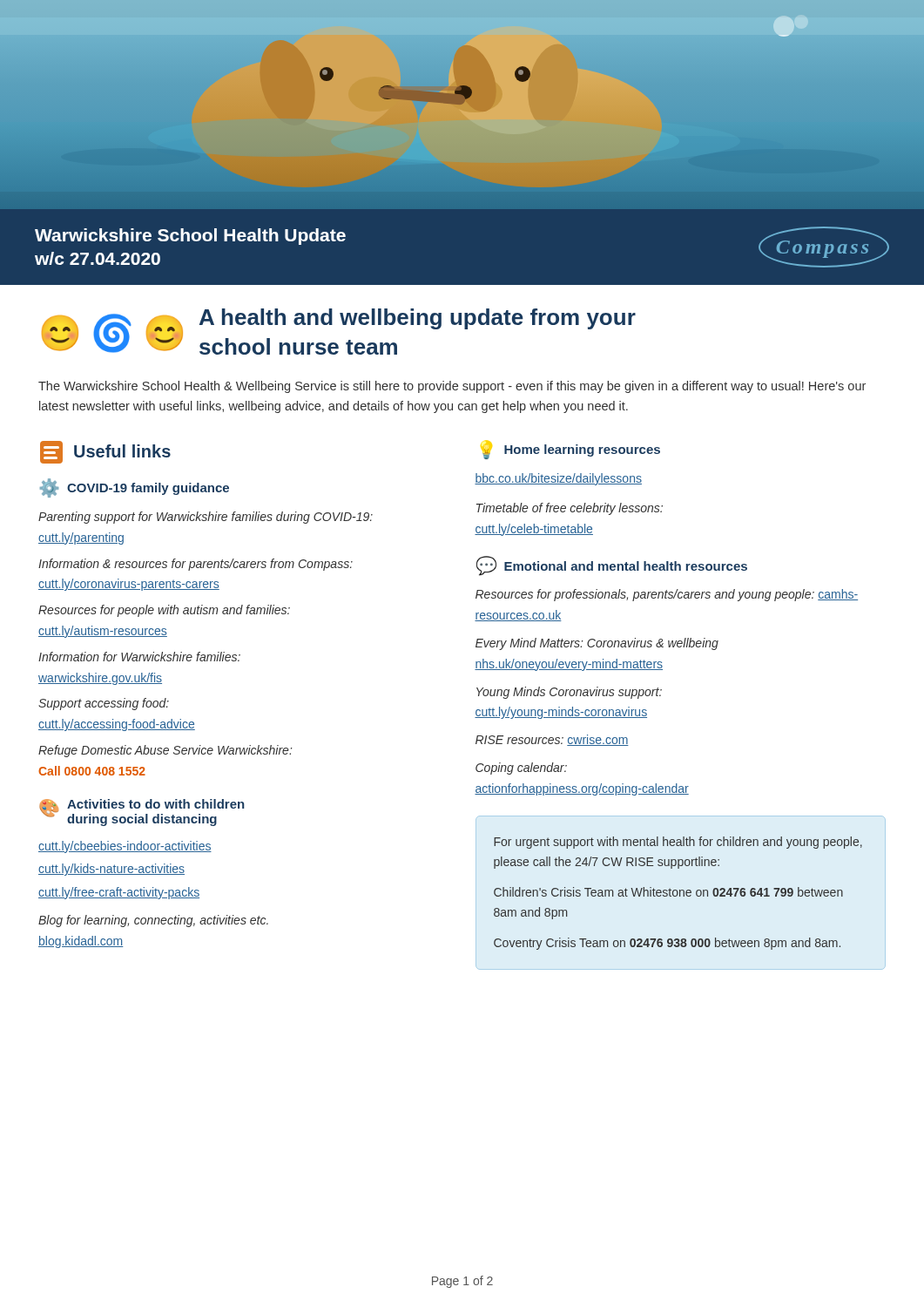Click on the text block that reads "Information for Warwickshire"
Viewport: 924px width, 1307px height.
click(x=140, y=667)
